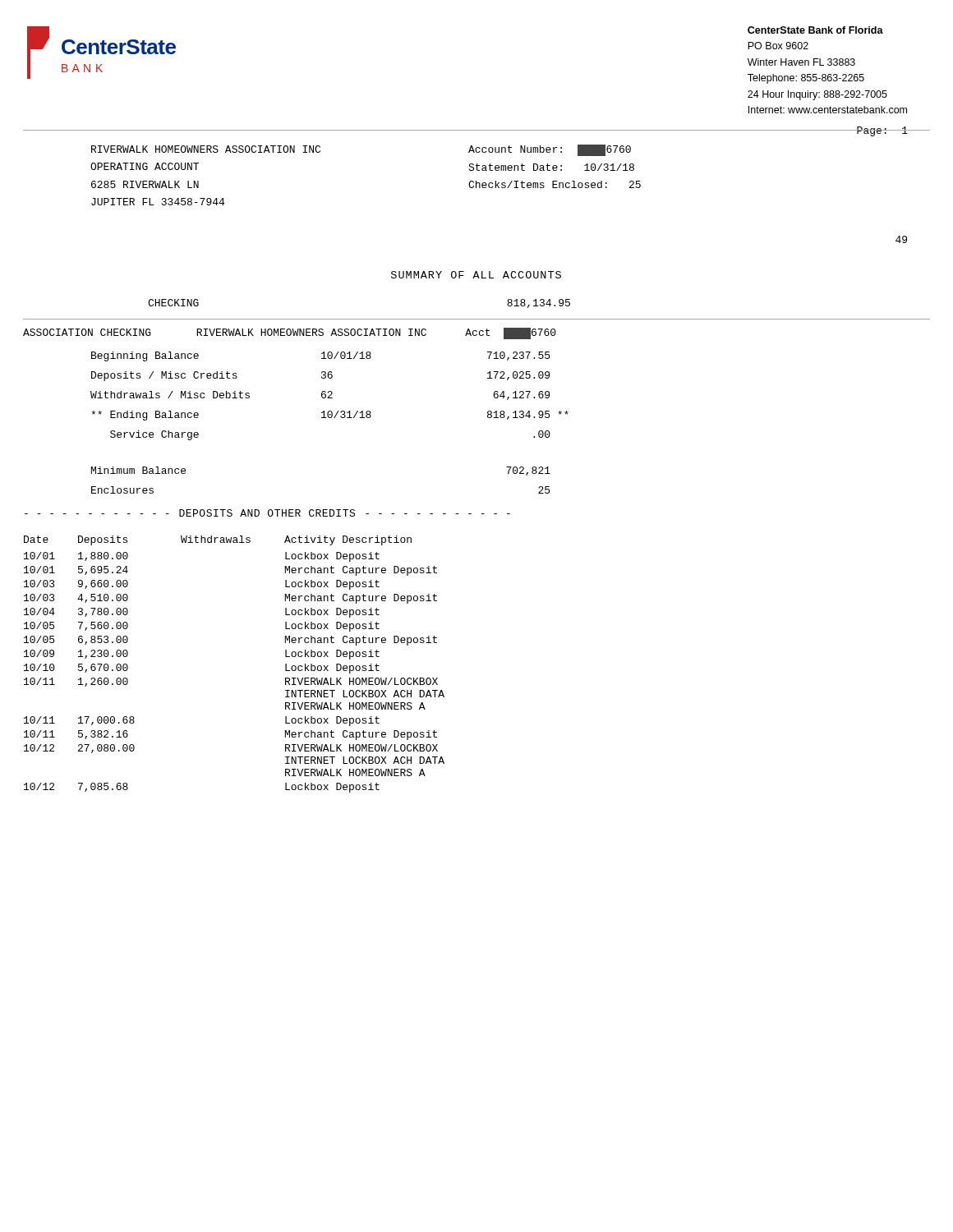
Task: Click on the text block that reads "RIVERWALK HOMEOWNERS ASSOCIATION INC OPERATING ACCOUNT 6285"
Action: coord(206,176)
